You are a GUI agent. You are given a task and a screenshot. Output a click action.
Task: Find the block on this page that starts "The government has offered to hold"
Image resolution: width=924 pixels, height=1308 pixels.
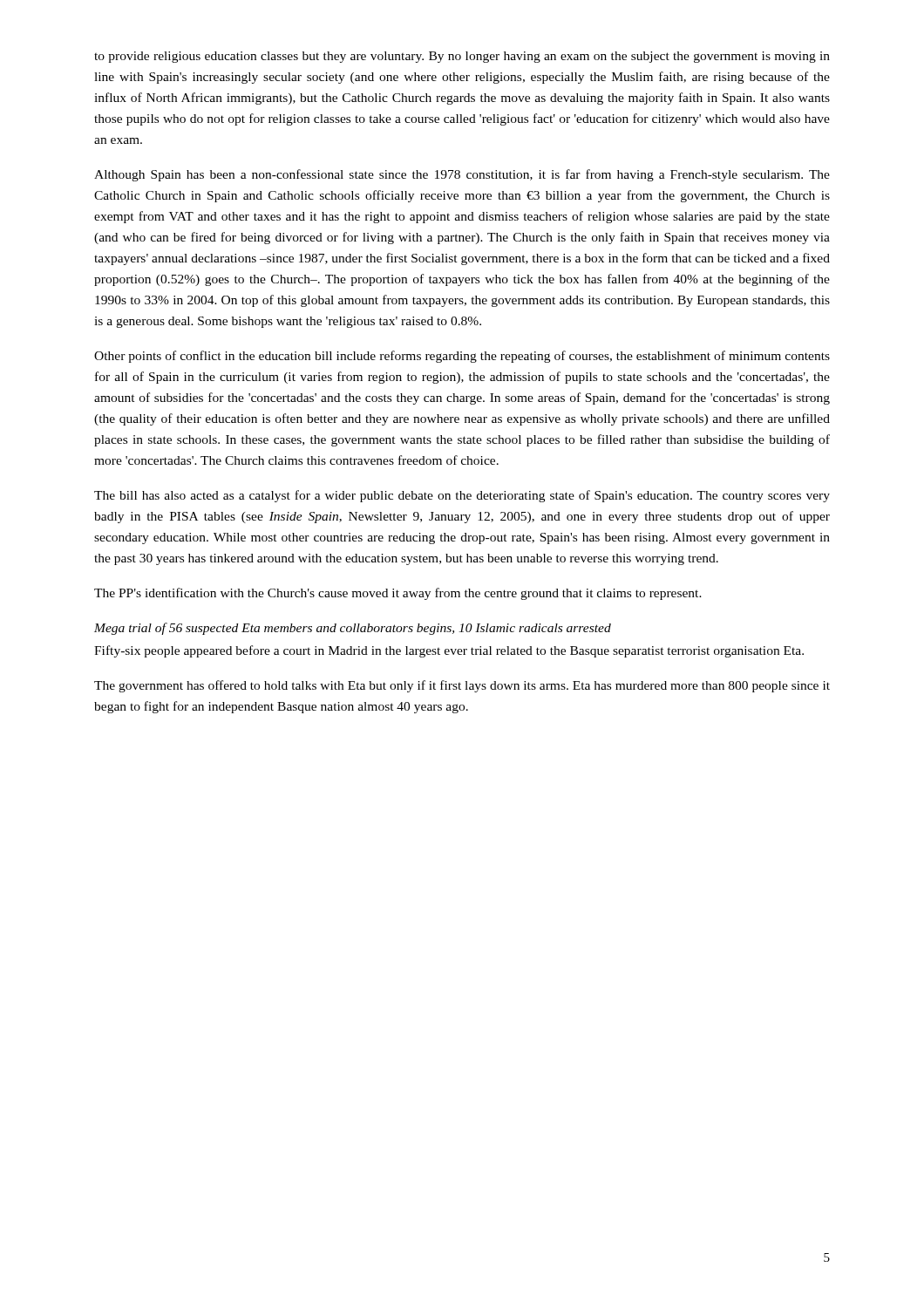click(x=462, y=696)
